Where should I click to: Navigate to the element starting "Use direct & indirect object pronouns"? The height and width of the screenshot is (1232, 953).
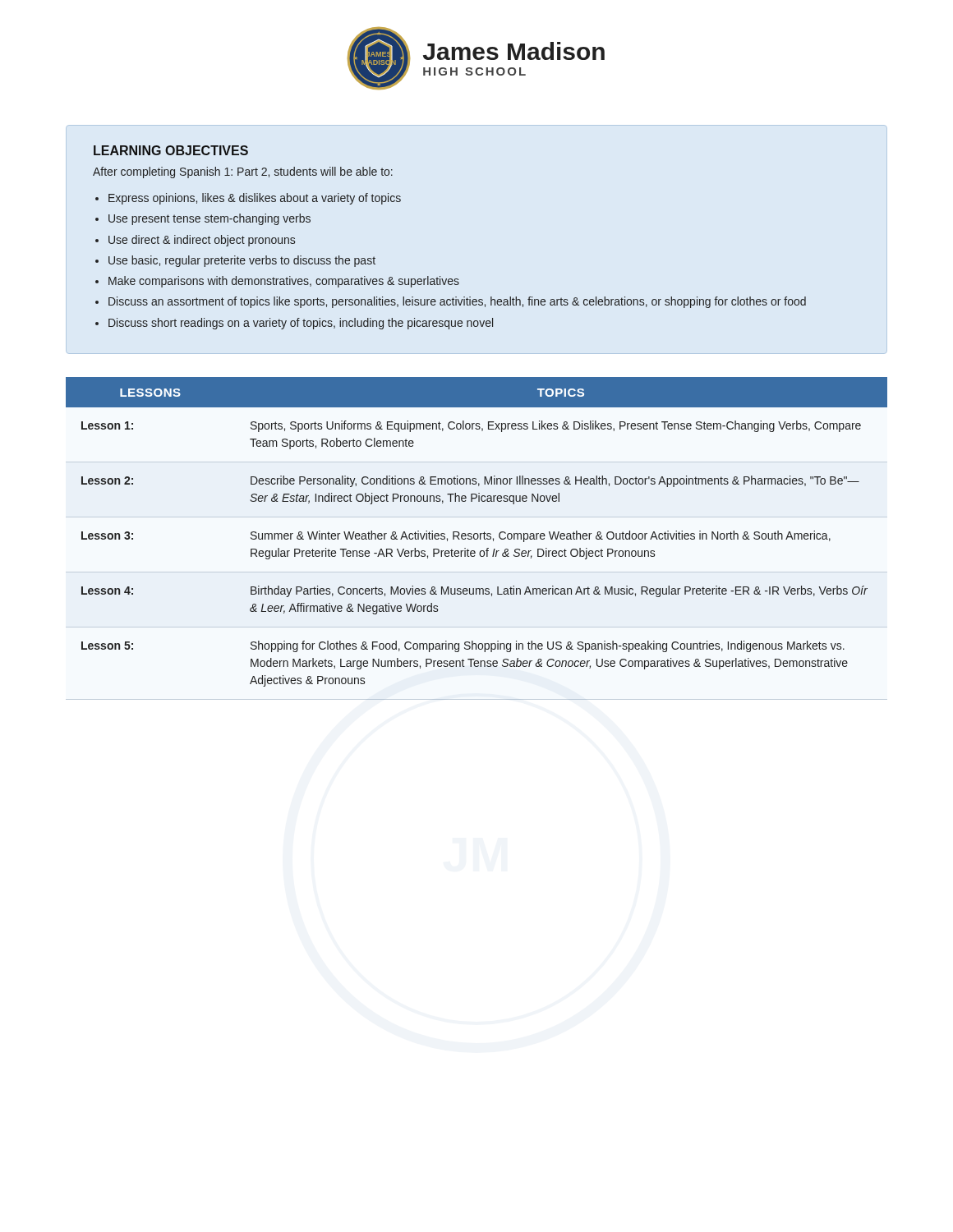tap(202, 240)
